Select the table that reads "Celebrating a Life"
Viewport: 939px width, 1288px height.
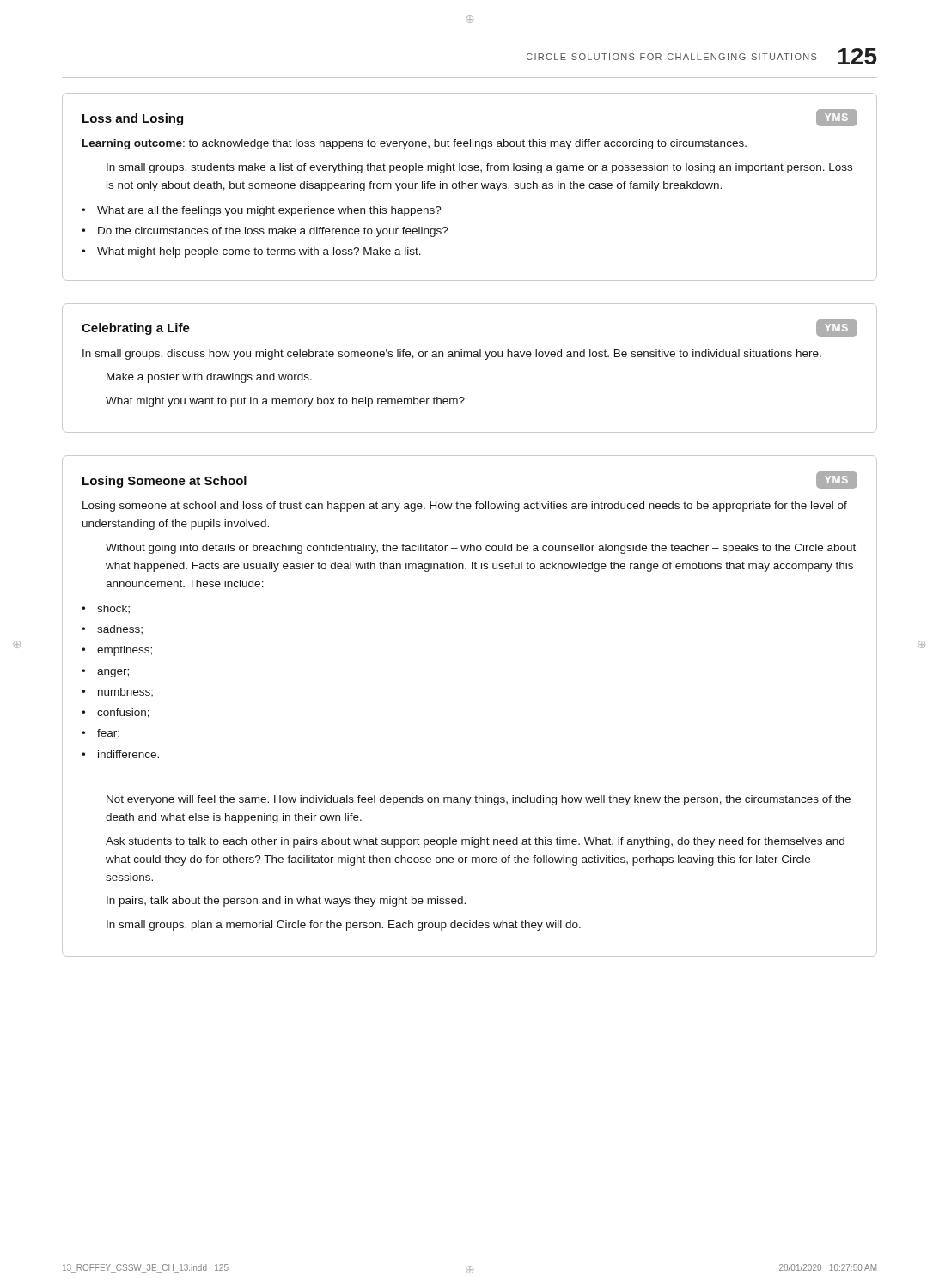[470, 368]
